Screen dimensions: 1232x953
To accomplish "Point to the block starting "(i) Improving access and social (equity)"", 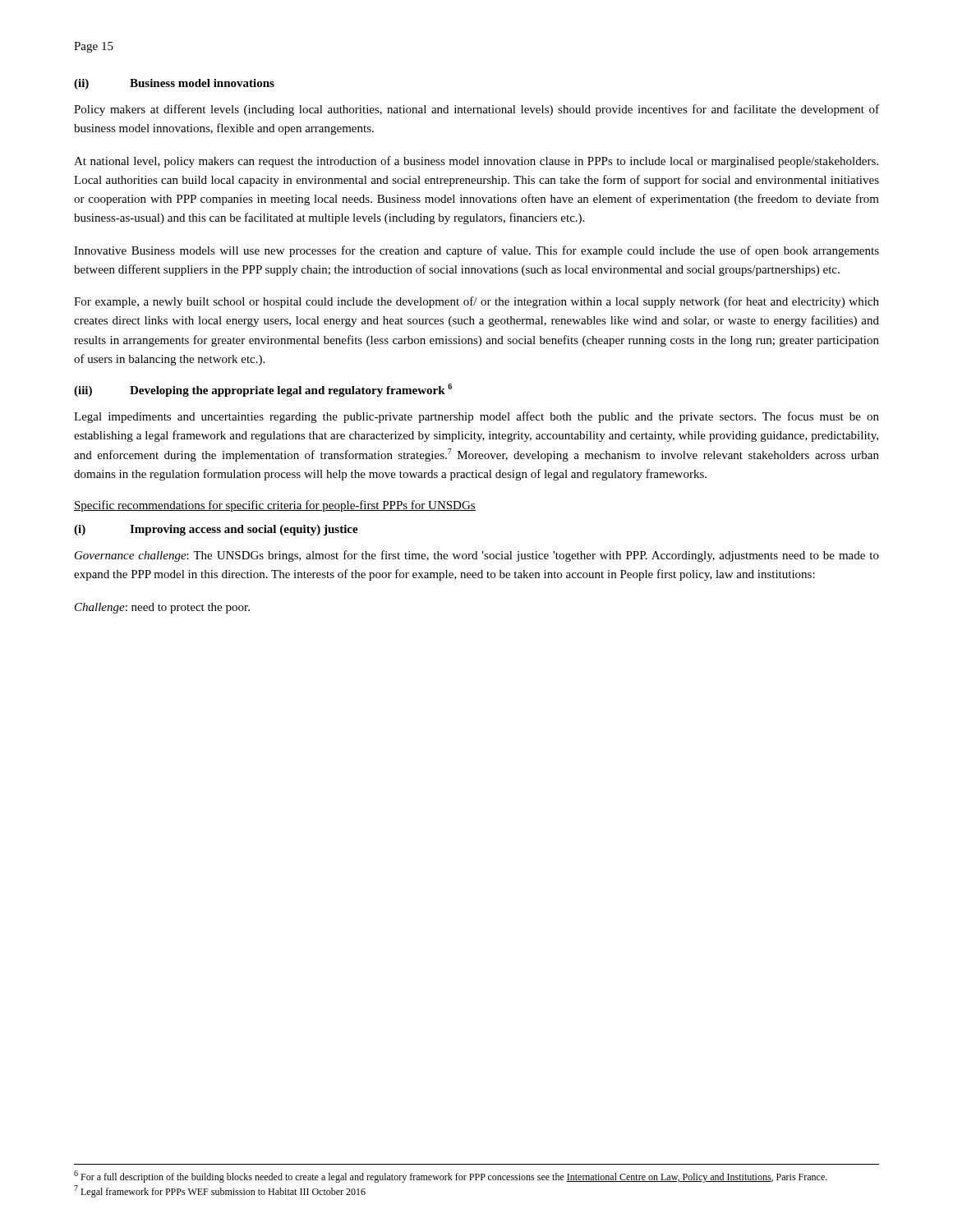I will click(216, 529).
